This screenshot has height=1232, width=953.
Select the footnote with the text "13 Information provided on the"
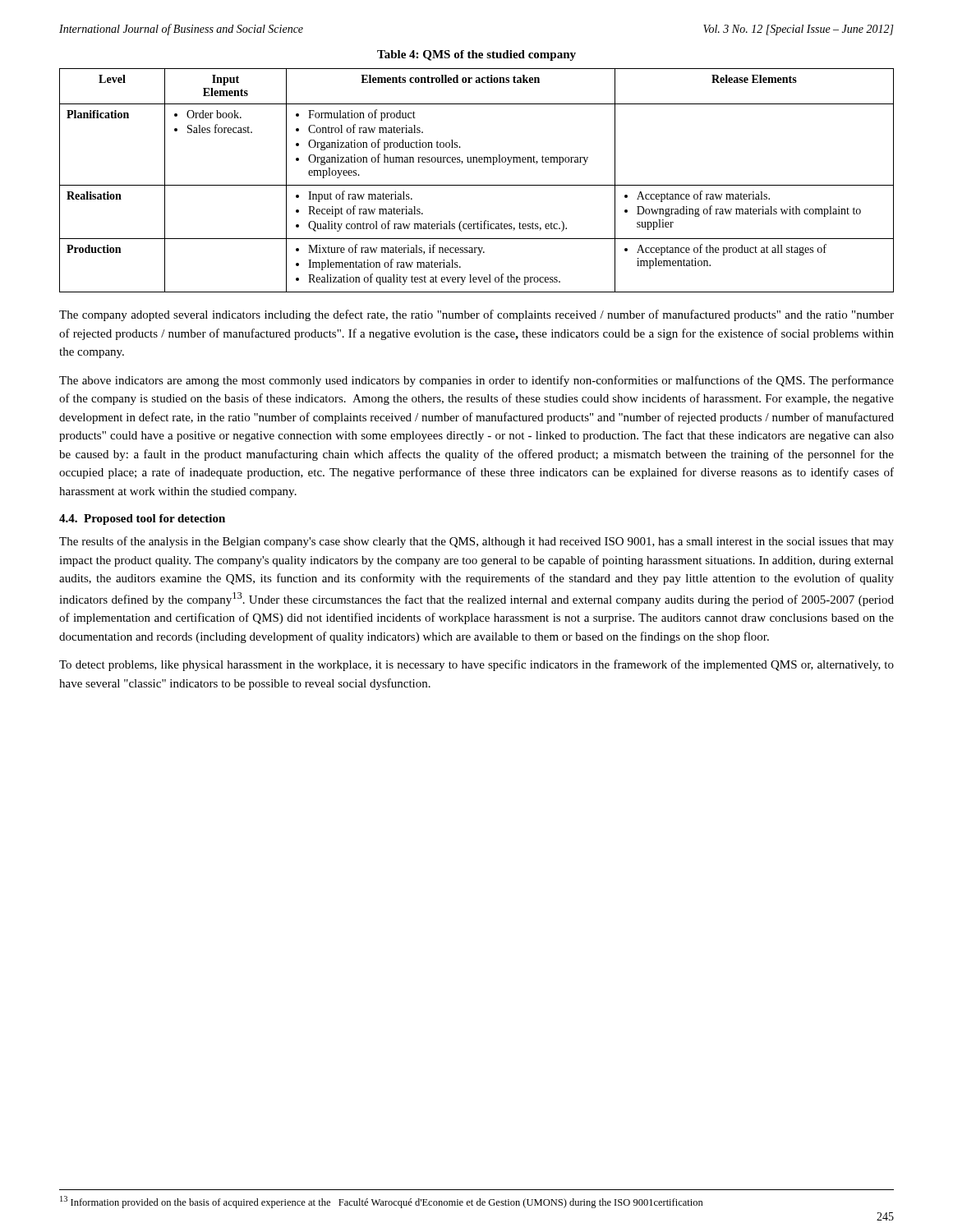point(381,1201)
